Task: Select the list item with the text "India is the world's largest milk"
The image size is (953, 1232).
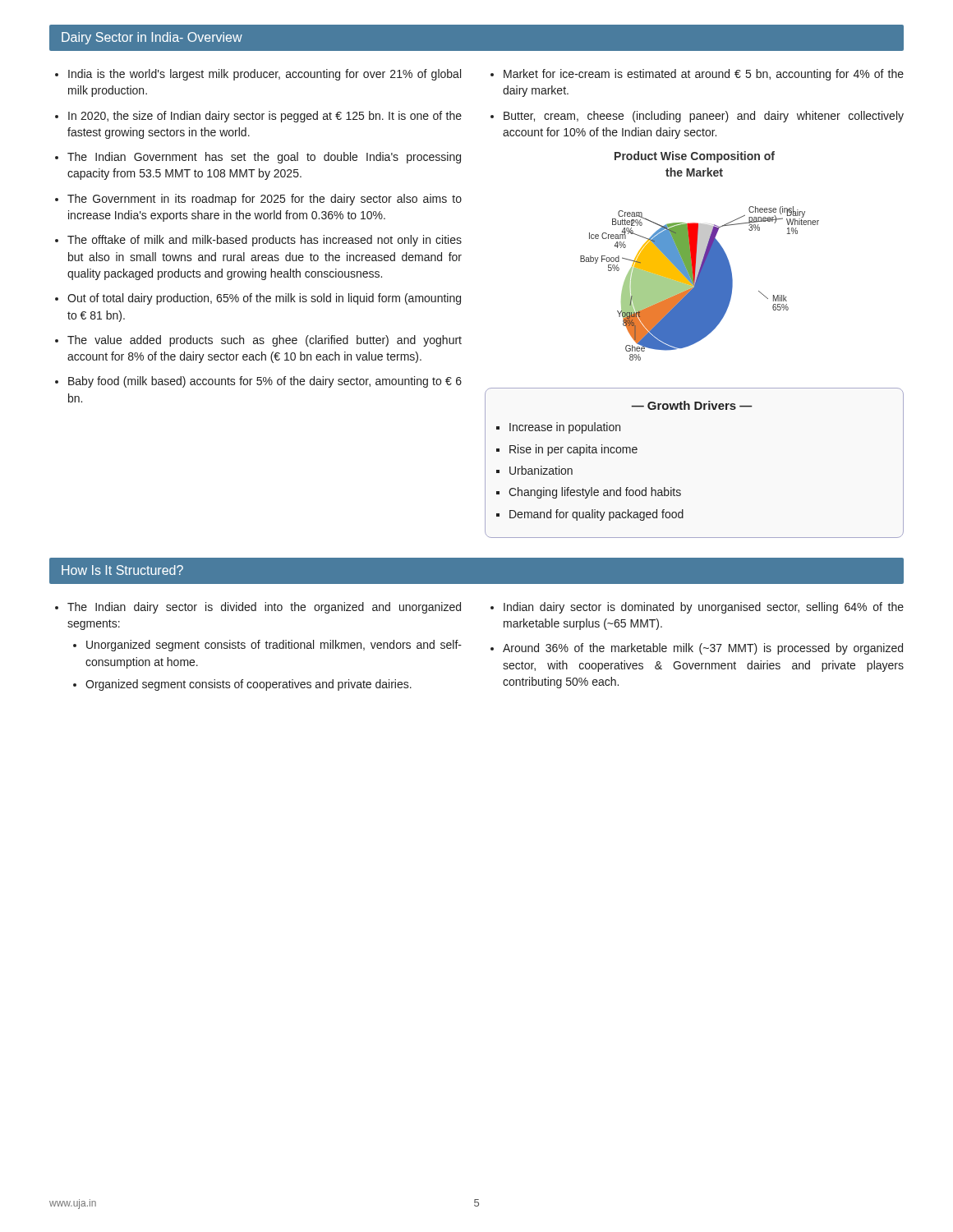Action: coord(265,82)
